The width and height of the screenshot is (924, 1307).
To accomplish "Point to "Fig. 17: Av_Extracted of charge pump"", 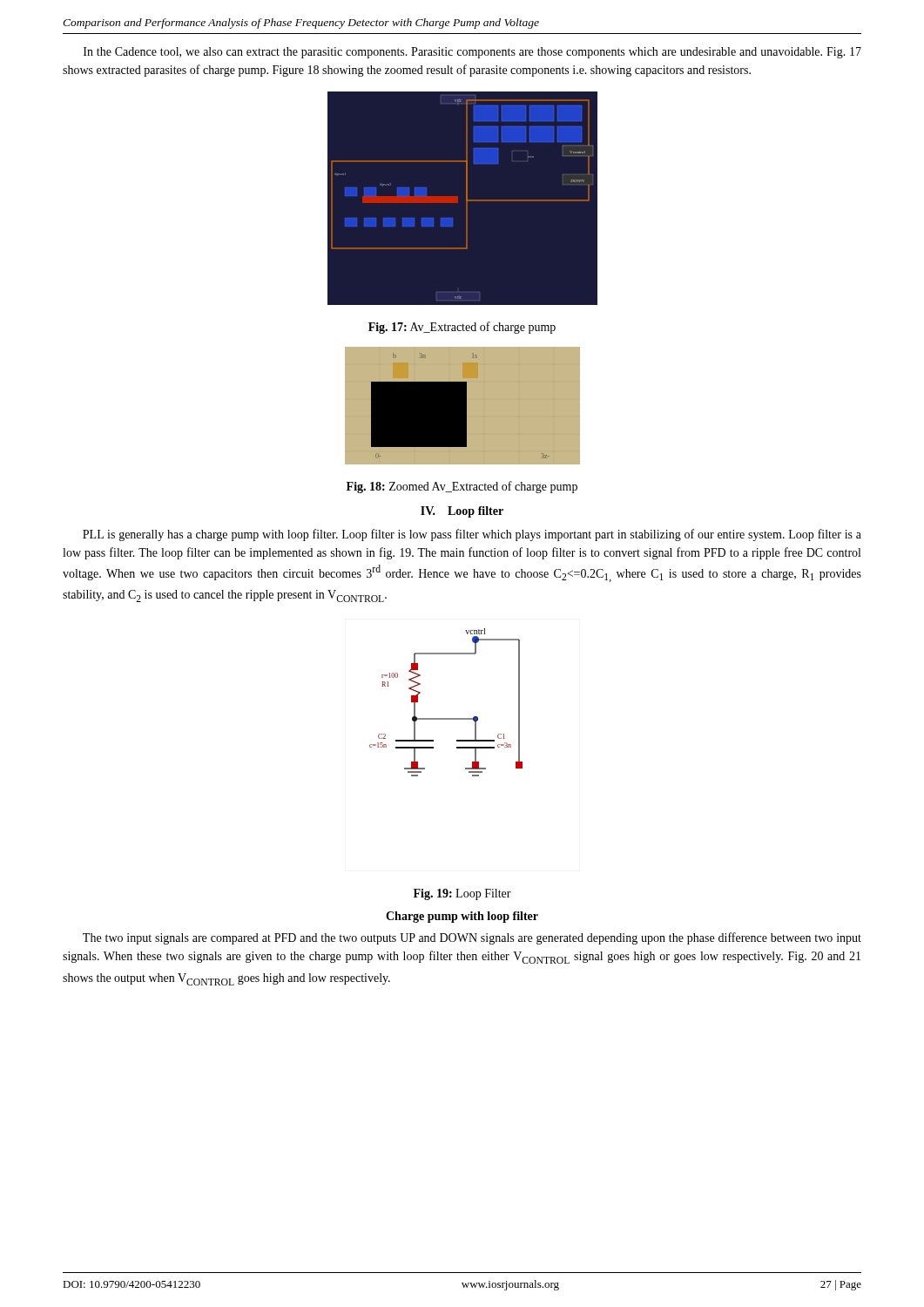I will coord(462,327).
